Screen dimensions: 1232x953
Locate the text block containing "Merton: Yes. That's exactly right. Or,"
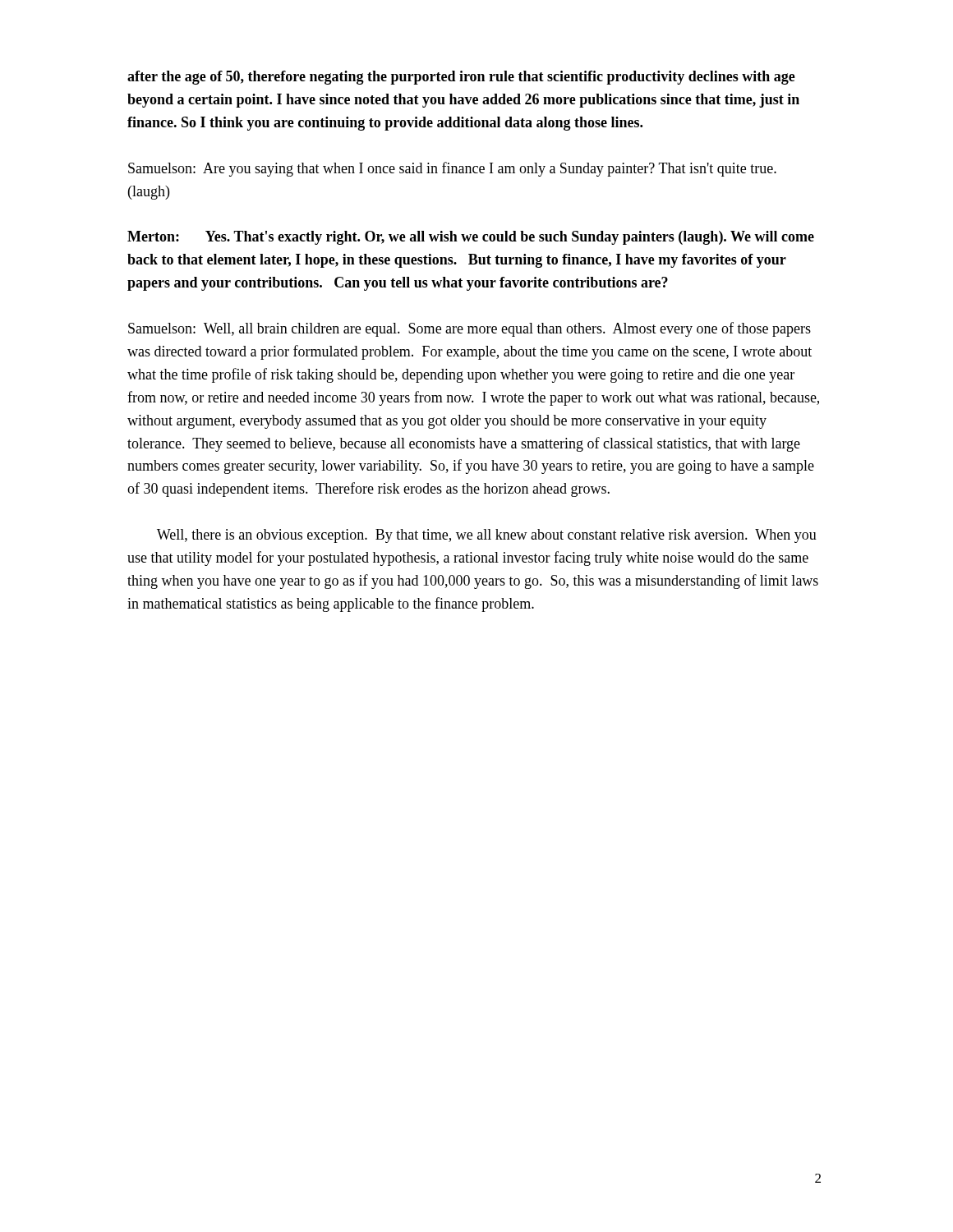(471, 260)
